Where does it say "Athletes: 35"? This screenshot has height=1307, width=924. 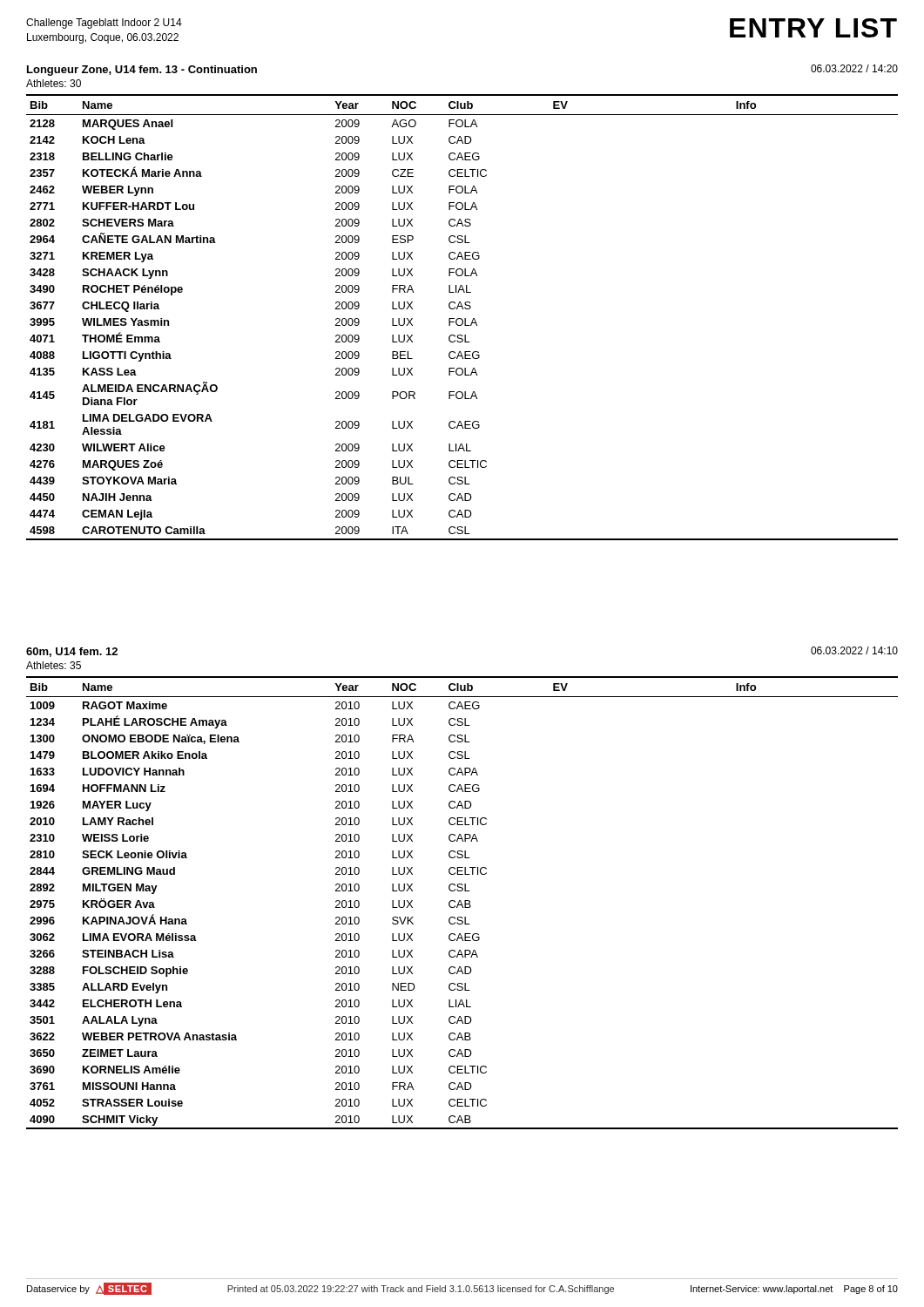pyautogui.click(x=54, y=666)
